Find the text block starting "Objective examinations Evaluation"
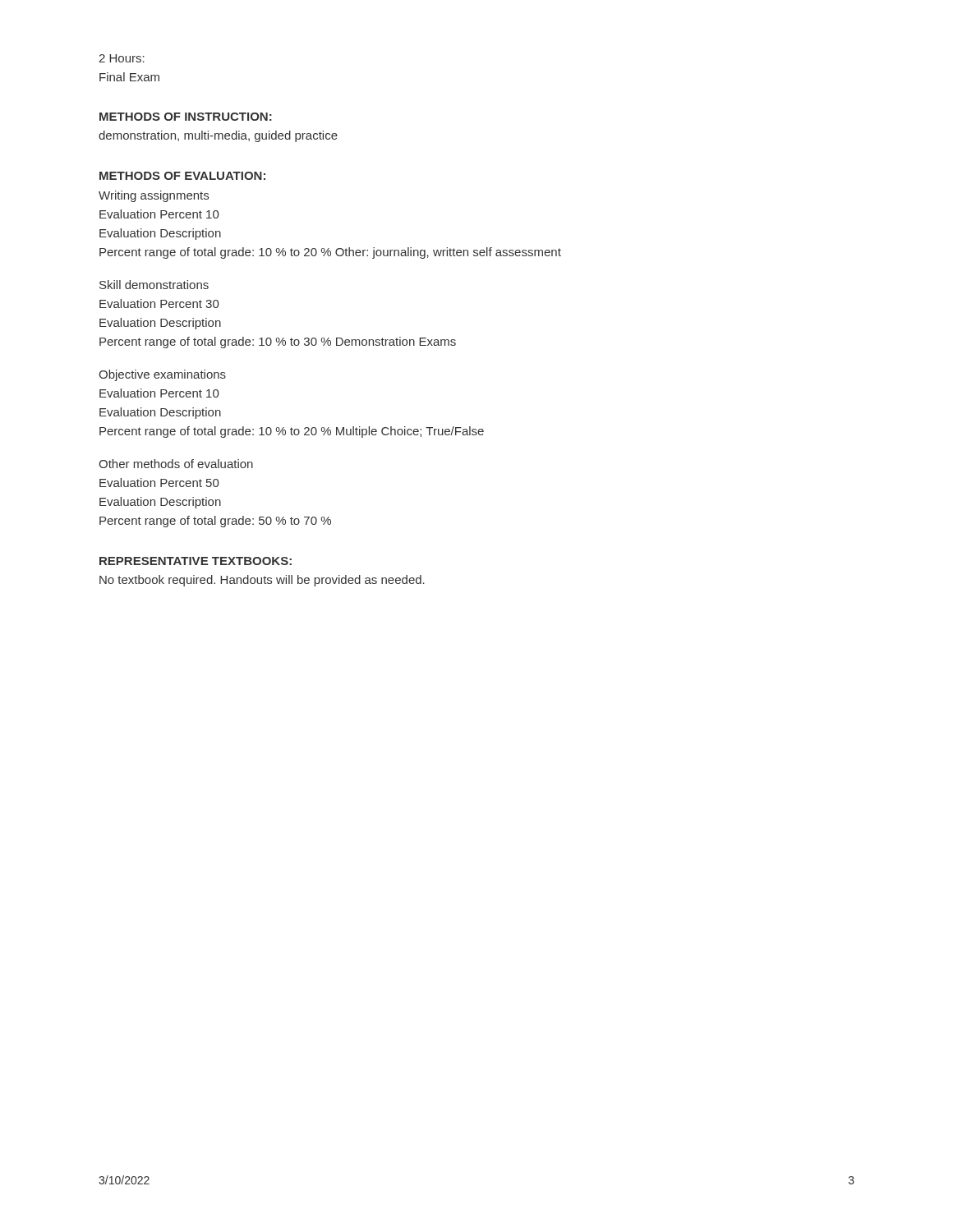 (162, 375)
